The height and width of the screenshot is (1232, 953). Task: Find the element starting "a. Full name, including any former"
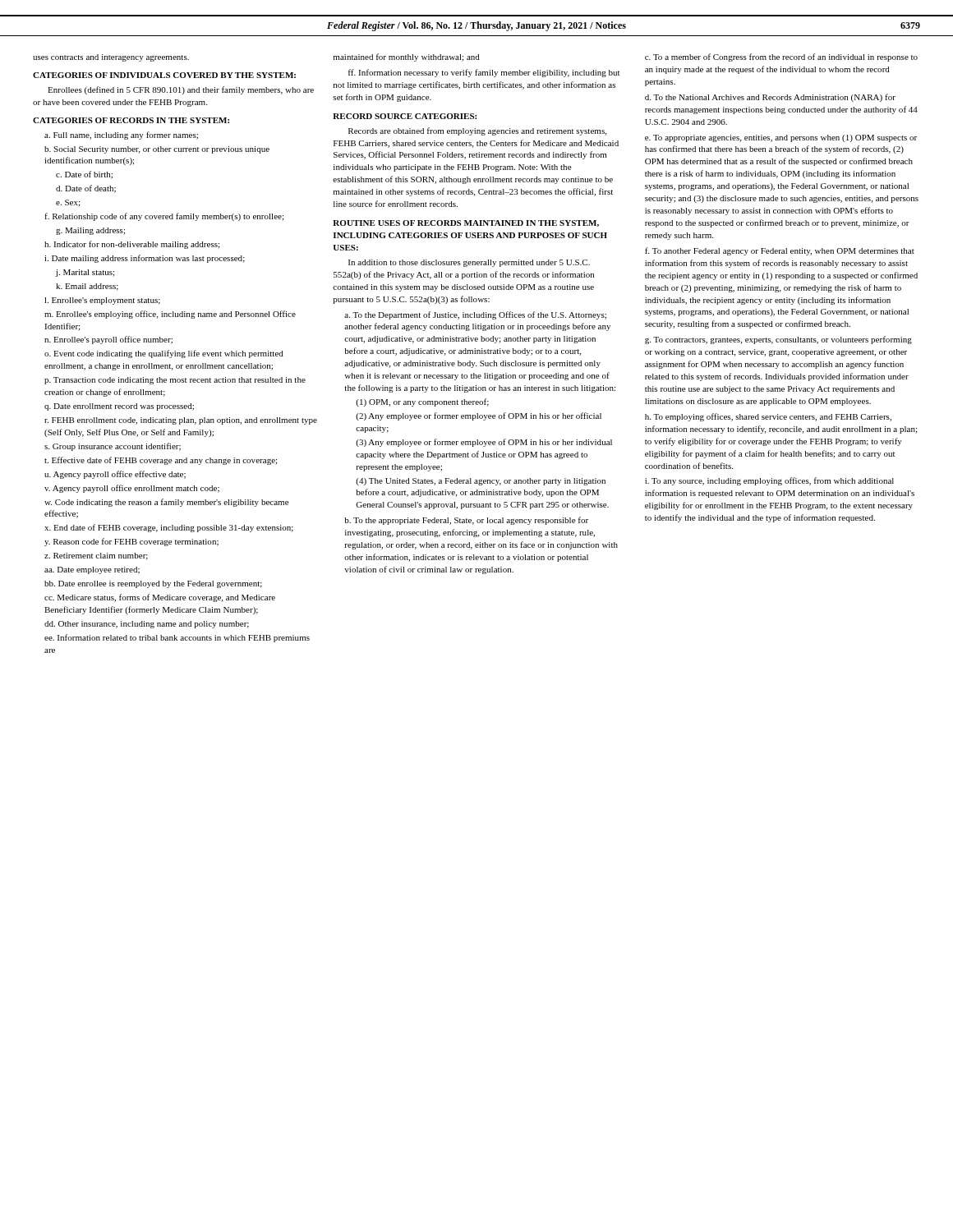coord(122,134)
